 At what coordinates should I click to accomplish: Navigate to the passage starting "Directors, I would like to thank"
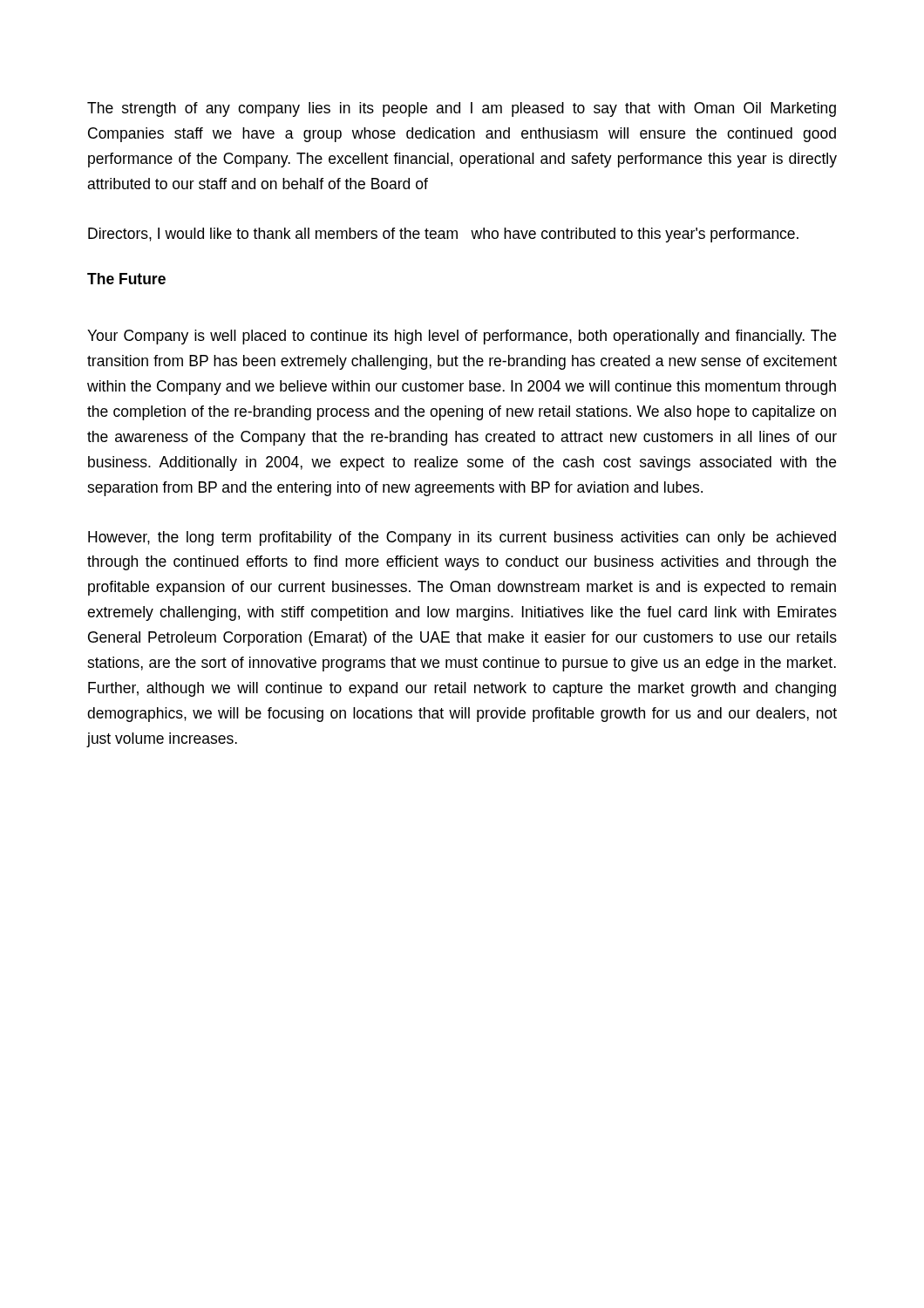tap(443, 233)
